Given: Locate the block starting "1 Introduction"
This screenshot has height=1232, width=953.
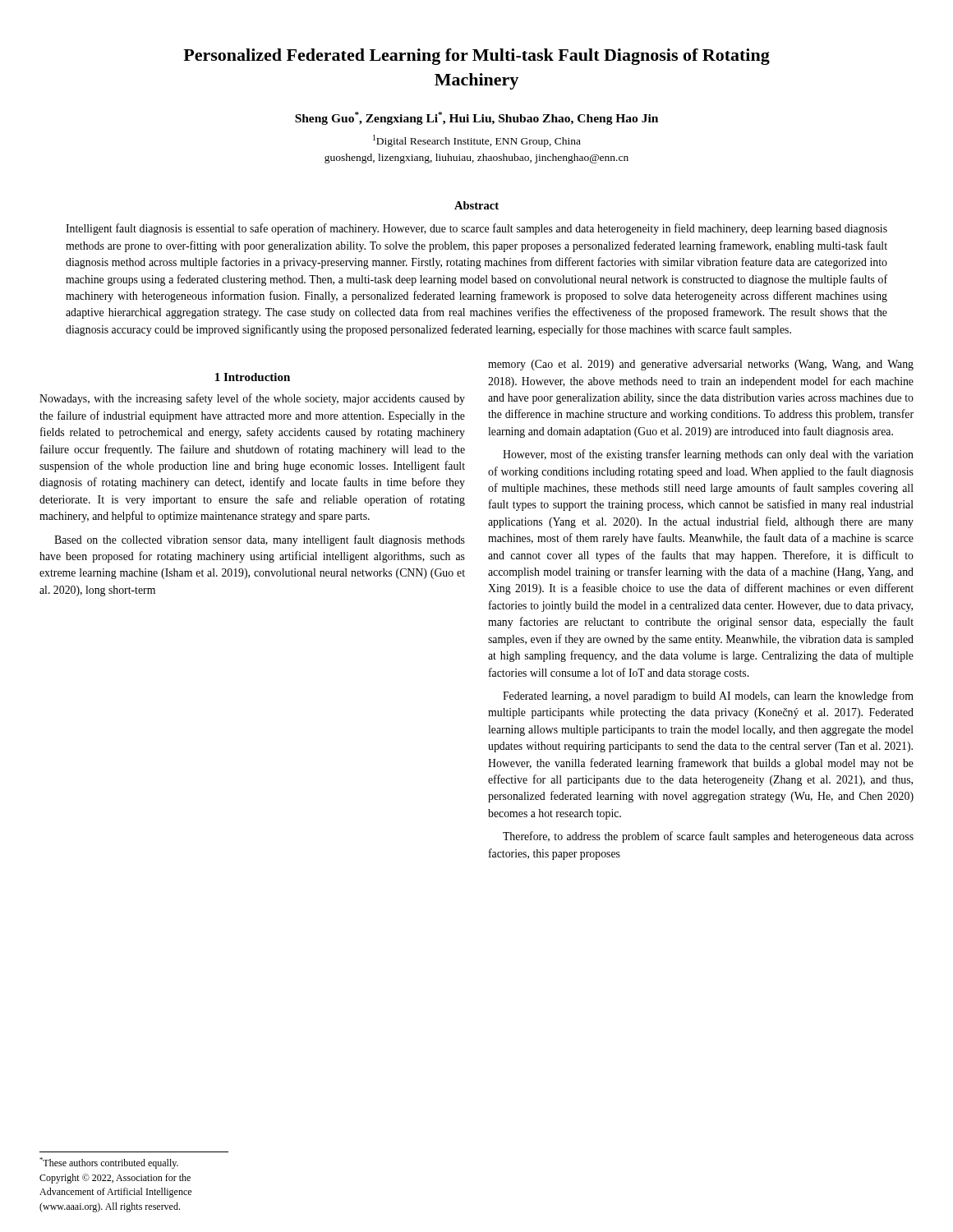Looking at the screenshot, I should [252, 377].
